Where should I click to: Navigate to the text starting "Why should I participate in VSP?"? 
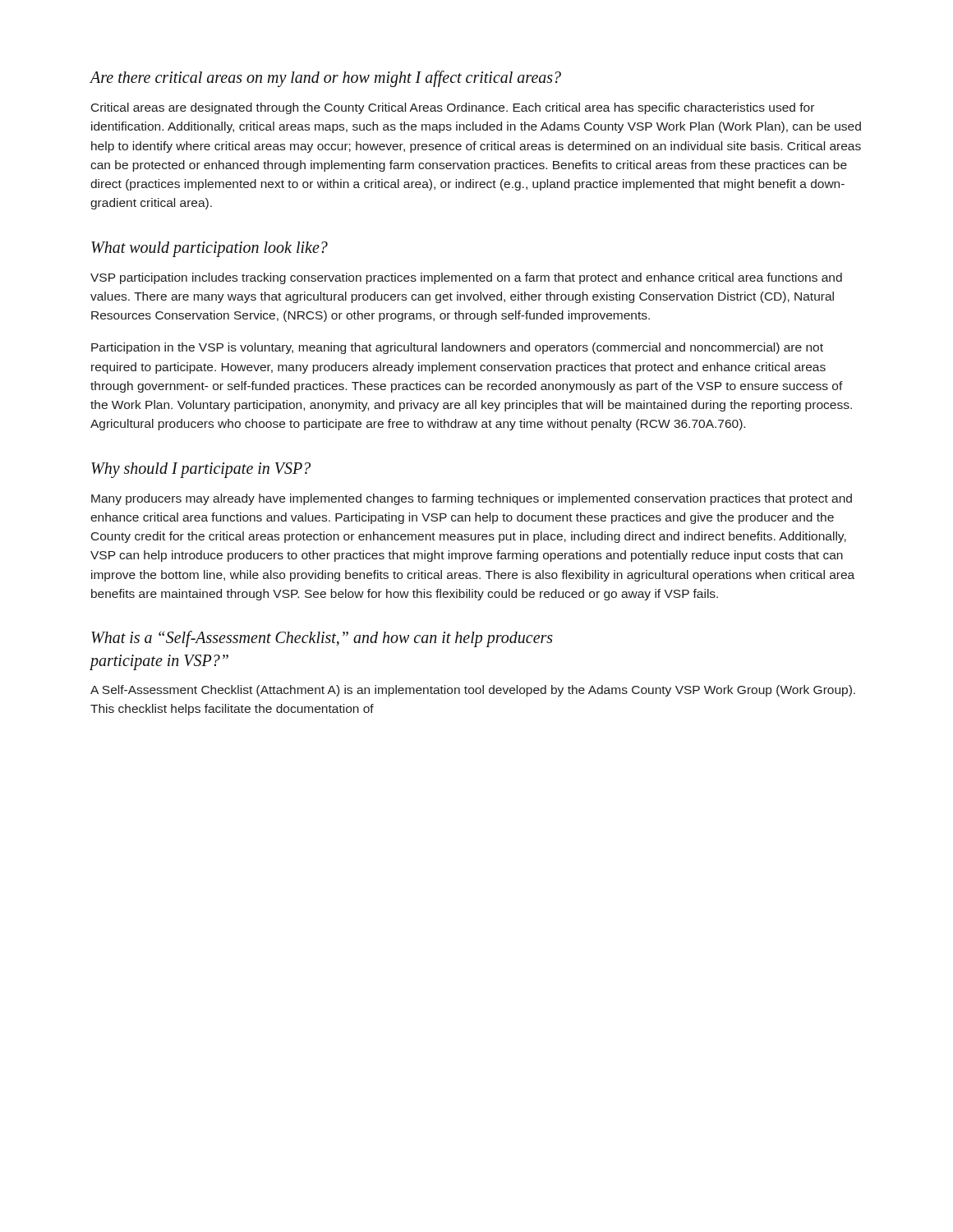(201, 468)
